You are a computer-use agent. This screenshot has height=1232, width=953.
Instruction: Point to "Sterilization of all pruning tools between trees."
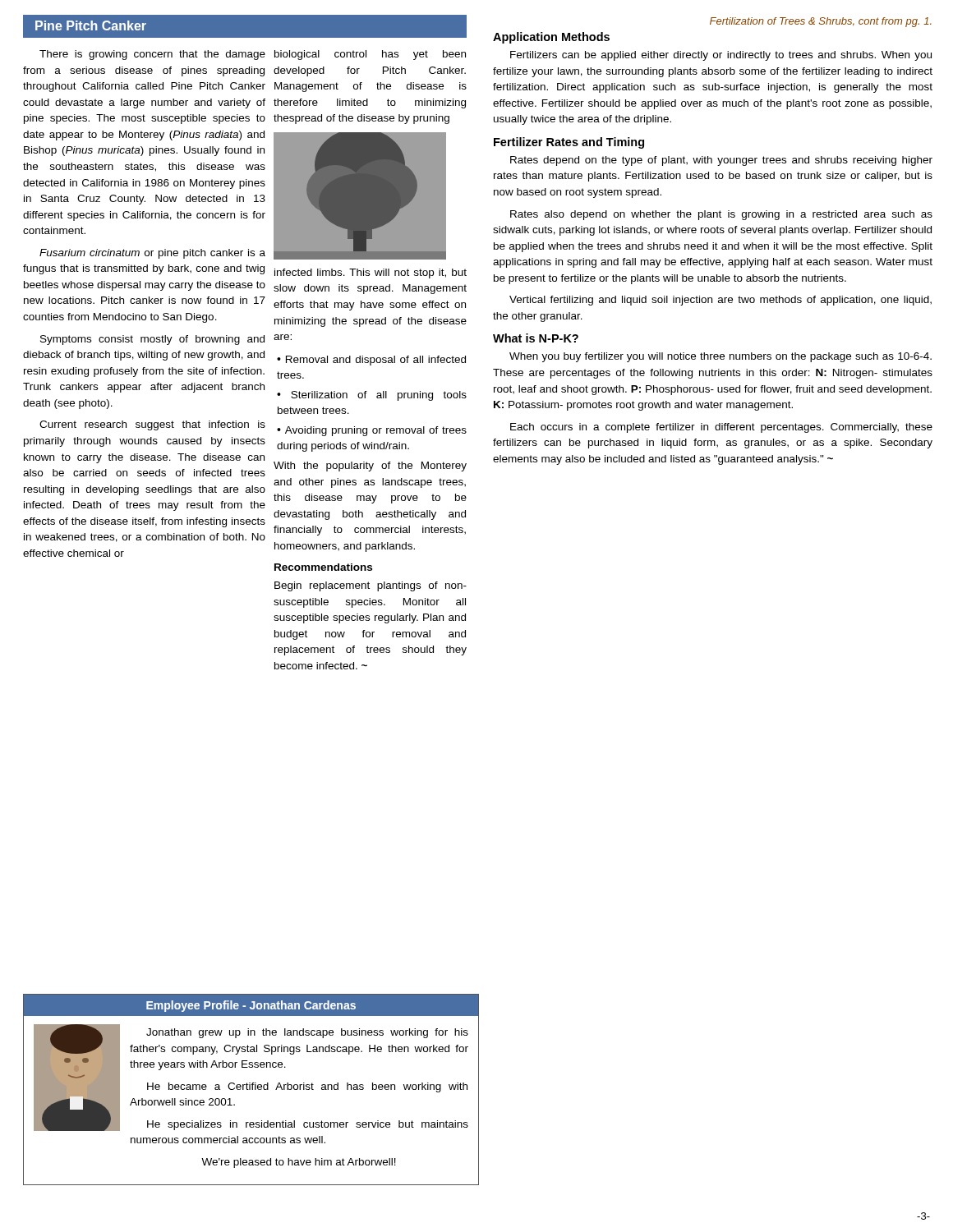372,402
